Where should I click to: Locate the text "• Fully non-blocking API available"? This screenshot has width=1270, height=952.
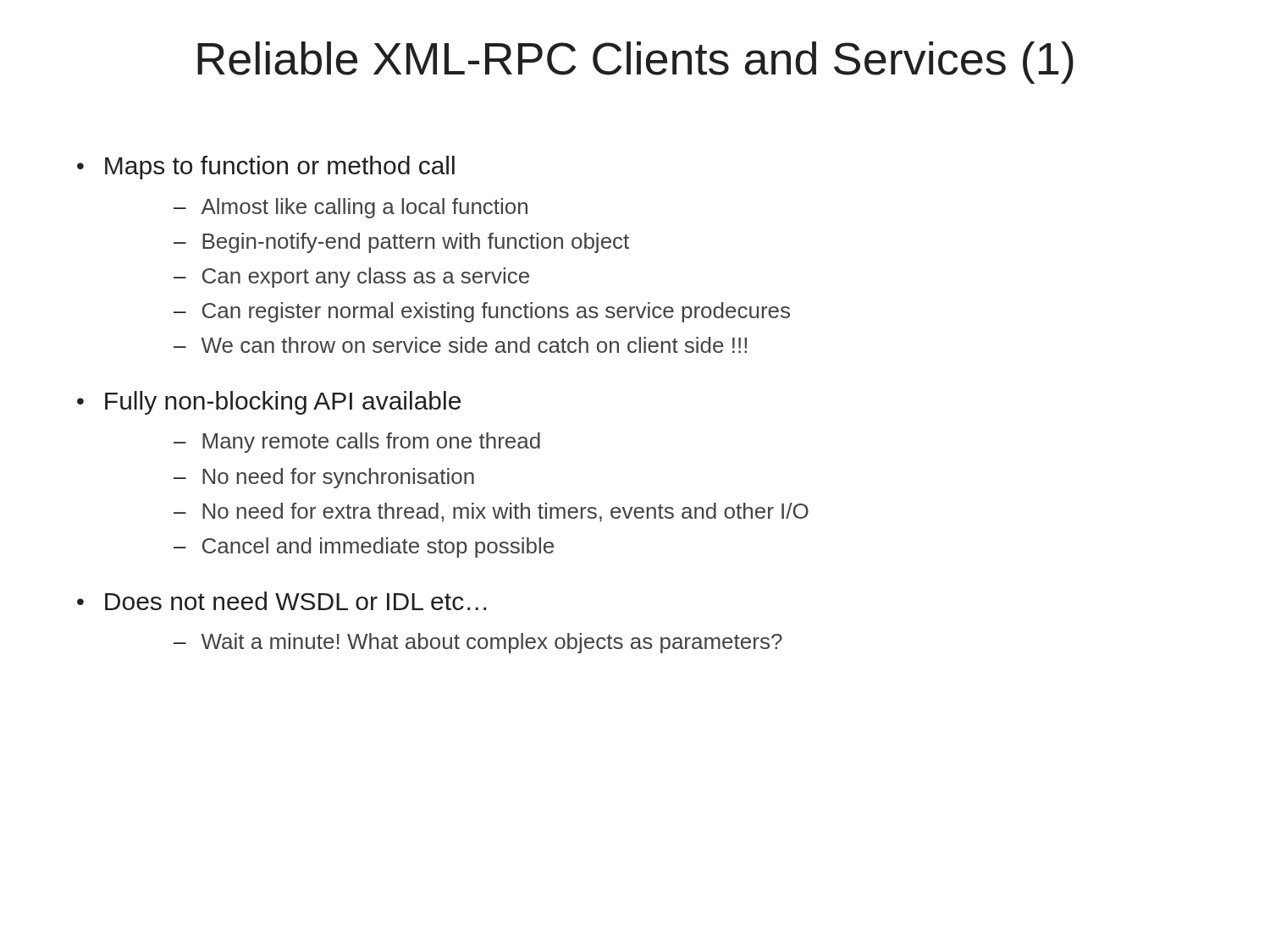click(269, 401)
